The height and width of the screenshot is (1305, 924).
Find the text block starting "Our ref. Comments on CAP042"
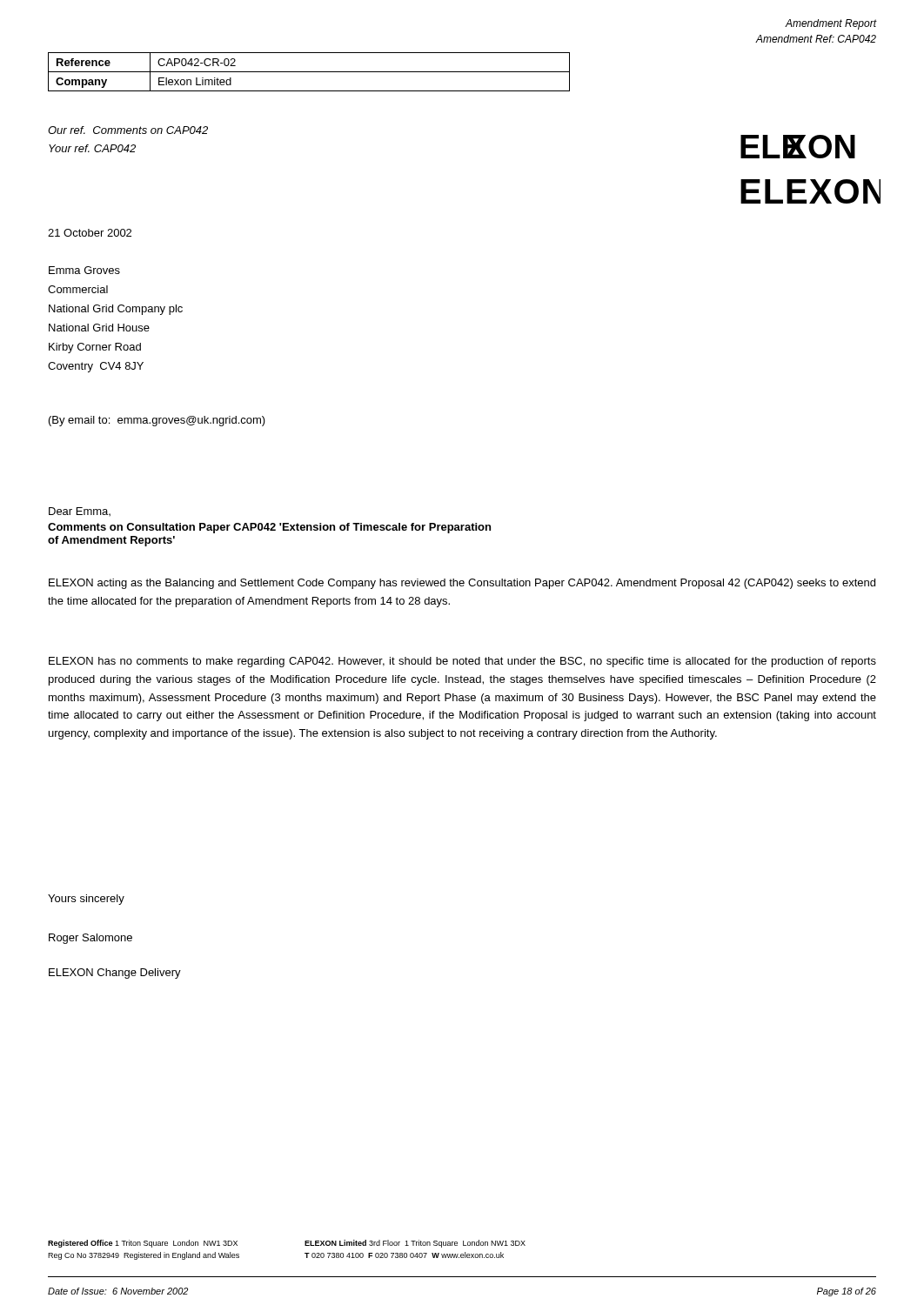click(128, 140)
